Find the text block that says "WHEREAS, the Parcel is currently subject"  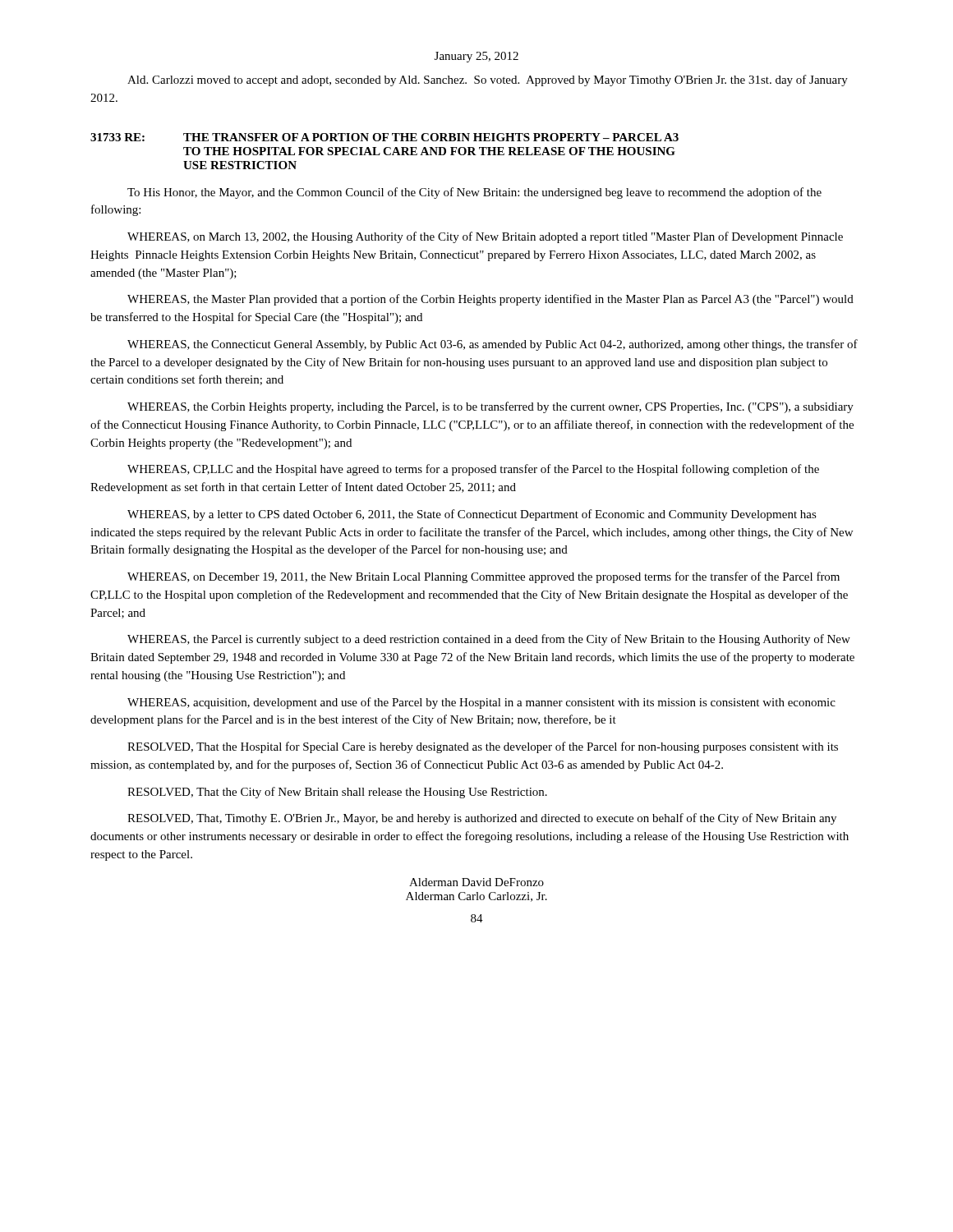click(x=473, y=657)
